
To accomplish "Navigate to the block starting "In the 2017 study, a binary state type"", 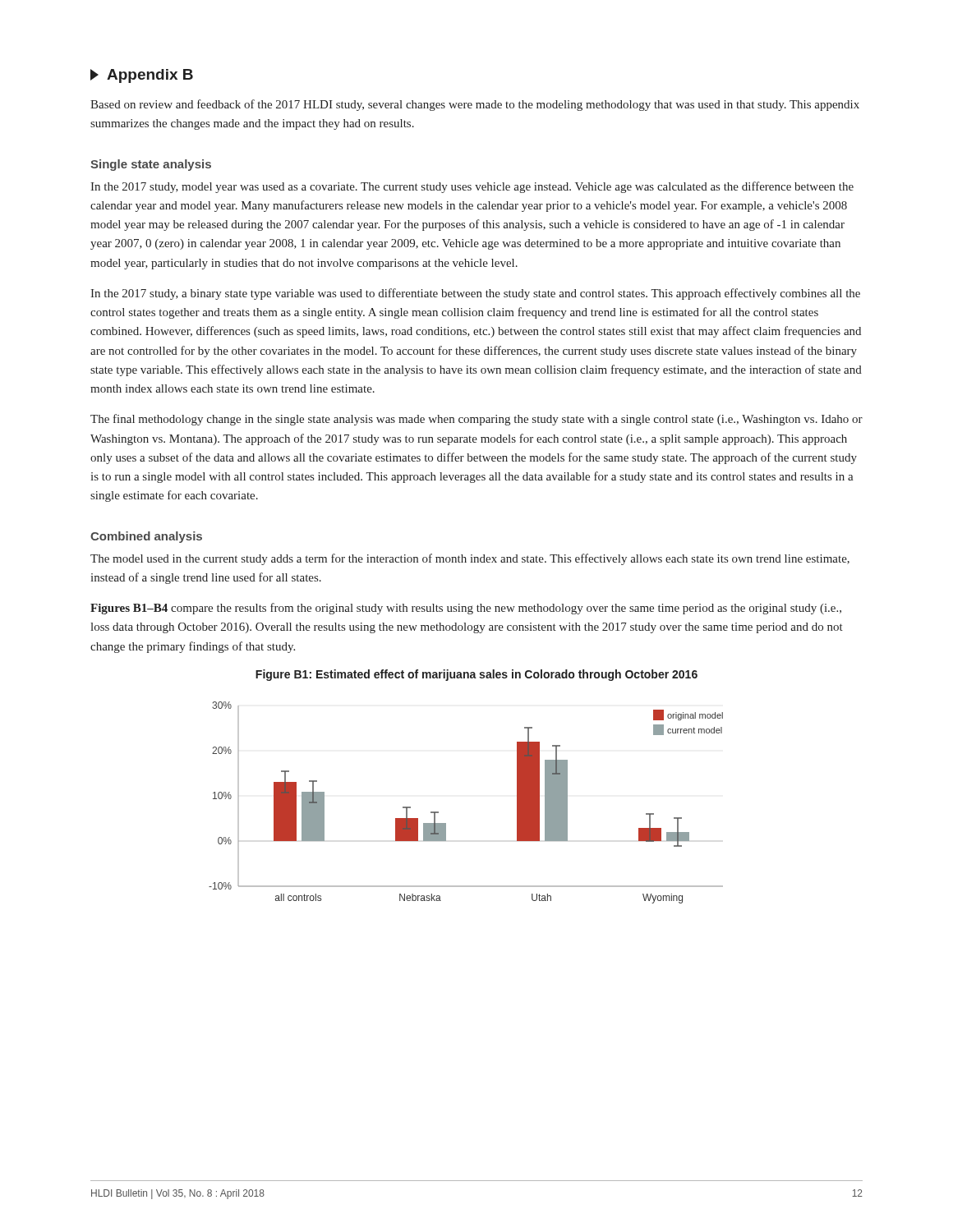I will point(476,341).
